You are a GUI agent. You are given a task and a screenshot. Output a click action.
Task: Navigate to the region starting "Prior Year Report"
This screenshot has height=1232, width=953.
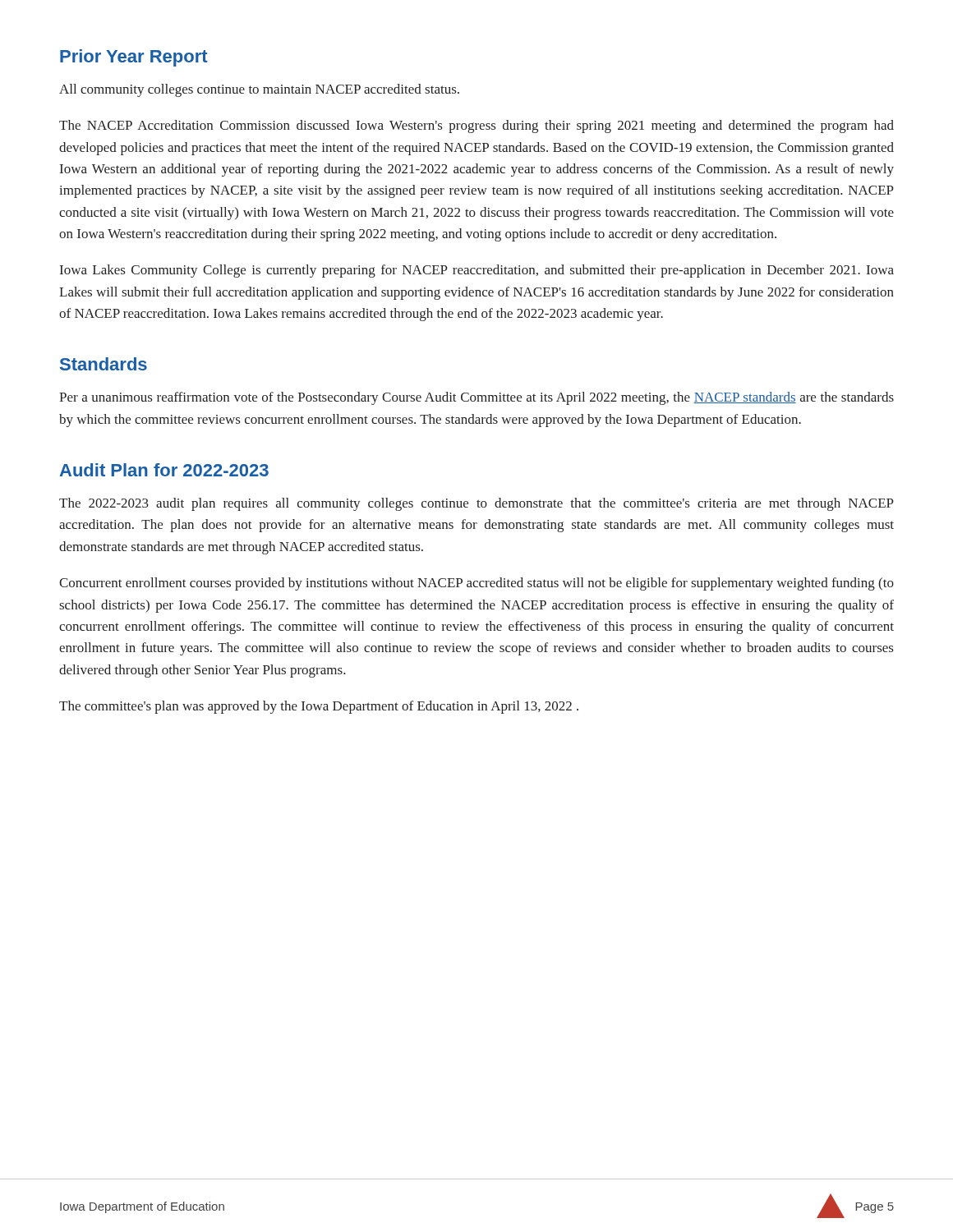coord(133,56)
